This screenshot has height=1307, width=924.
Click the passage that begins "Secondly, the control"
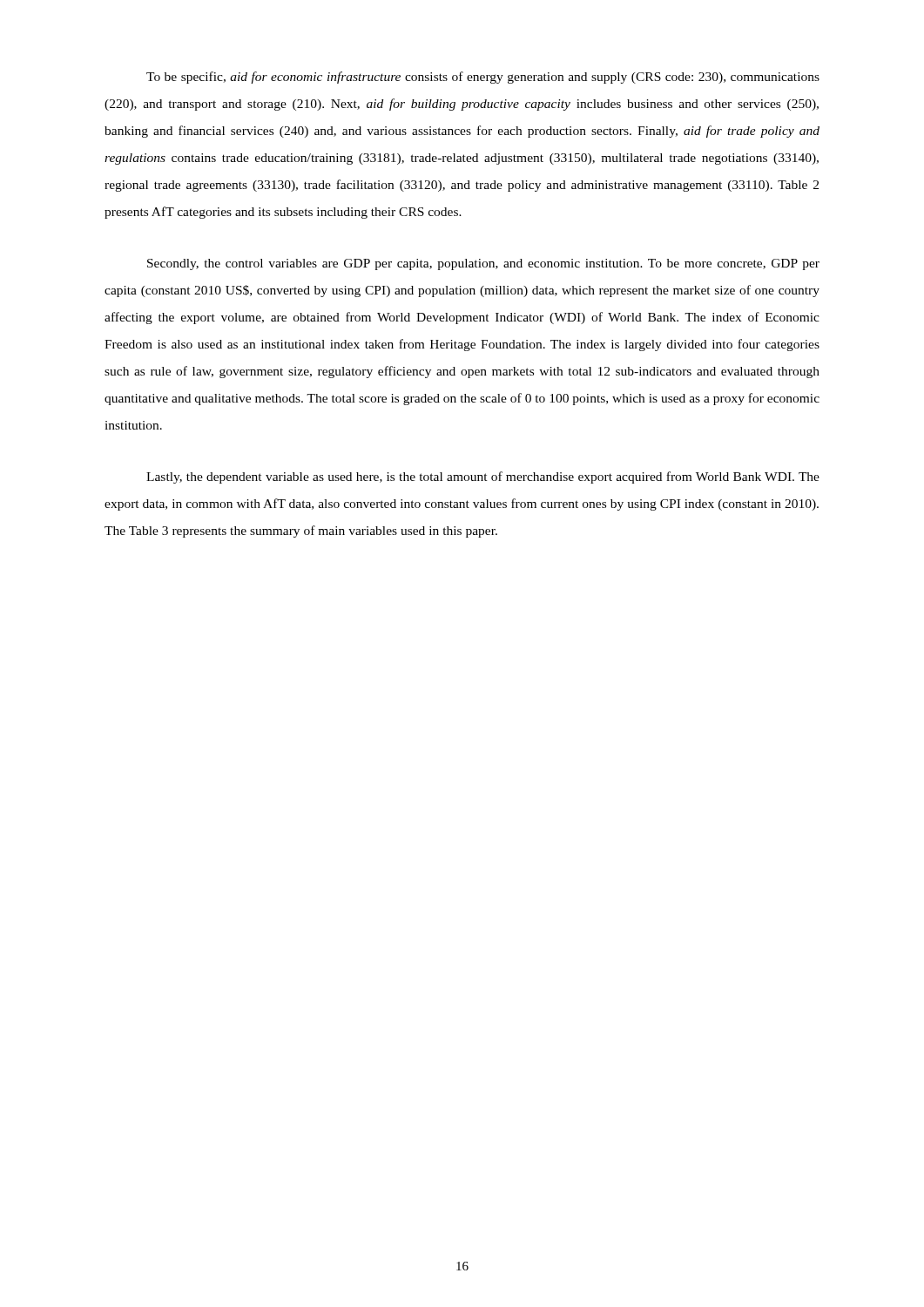pos(462,344)
